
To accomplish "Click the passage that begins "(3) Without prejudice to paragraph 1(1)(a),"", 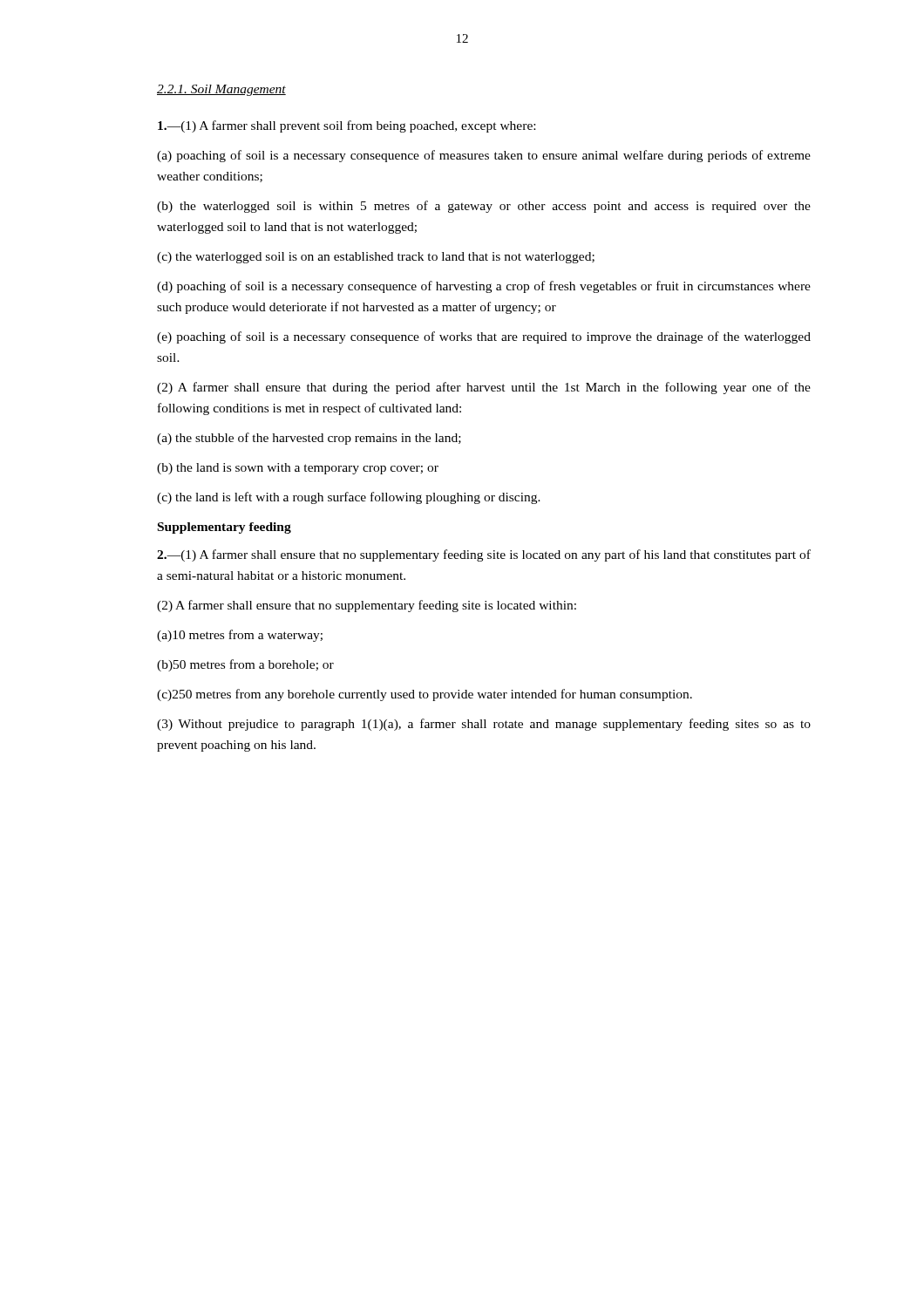I will click(484, 734).
